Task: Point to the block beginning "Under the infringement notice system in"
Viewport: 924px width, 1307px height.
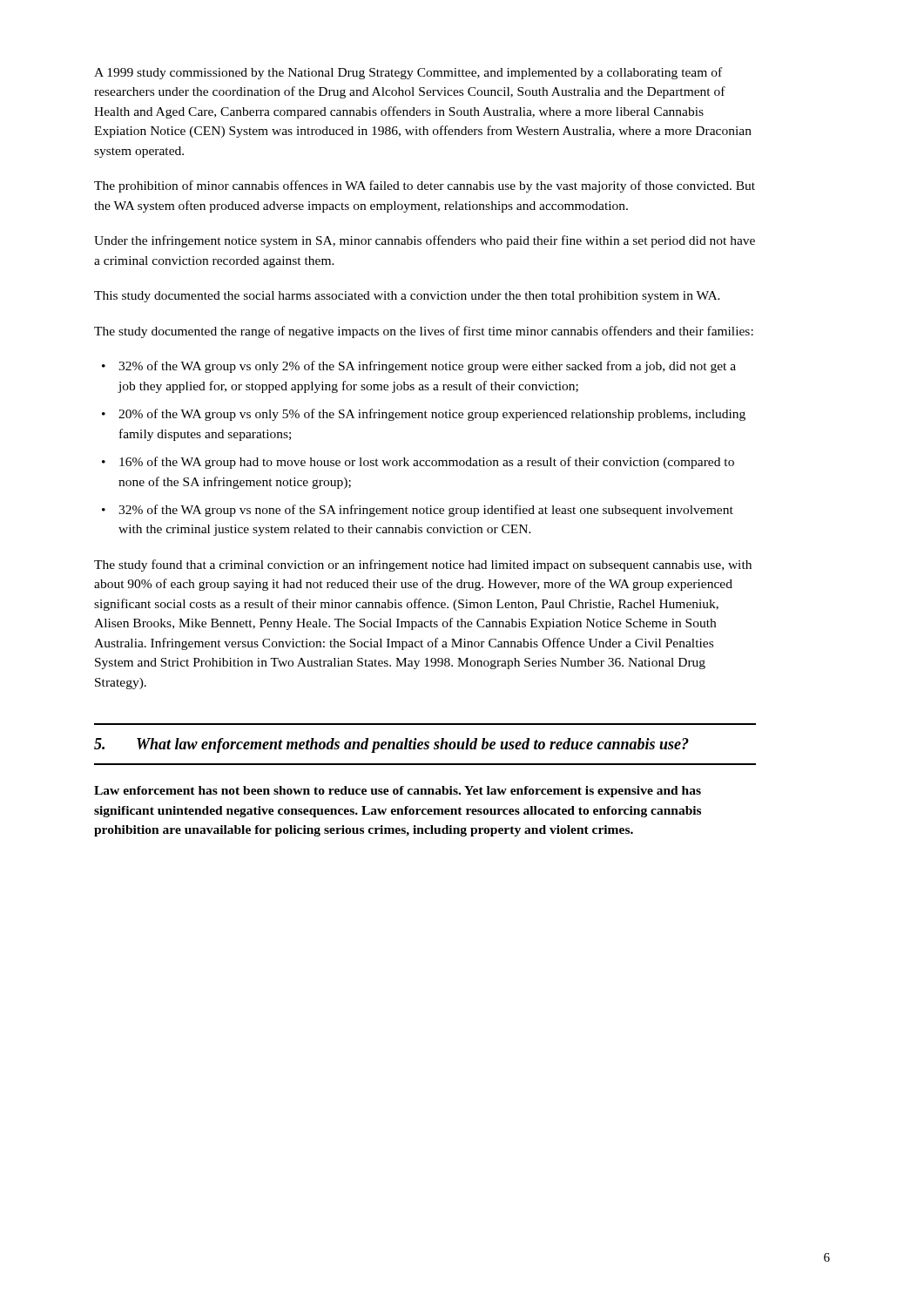Action: coord(425,250)
